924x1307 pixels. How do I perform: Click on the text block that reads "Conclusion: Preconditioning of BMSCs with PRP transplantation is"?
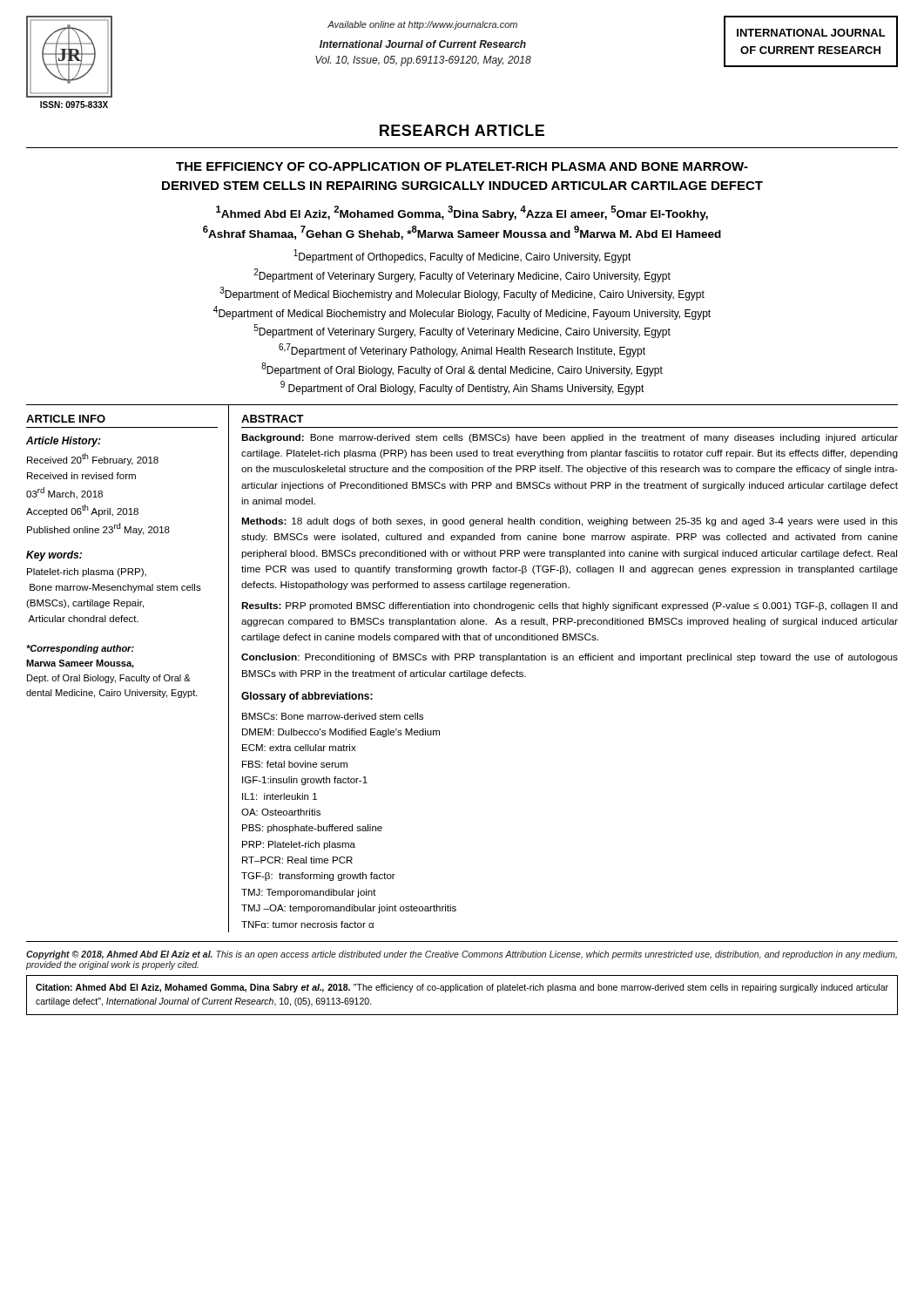click(570, 665)
